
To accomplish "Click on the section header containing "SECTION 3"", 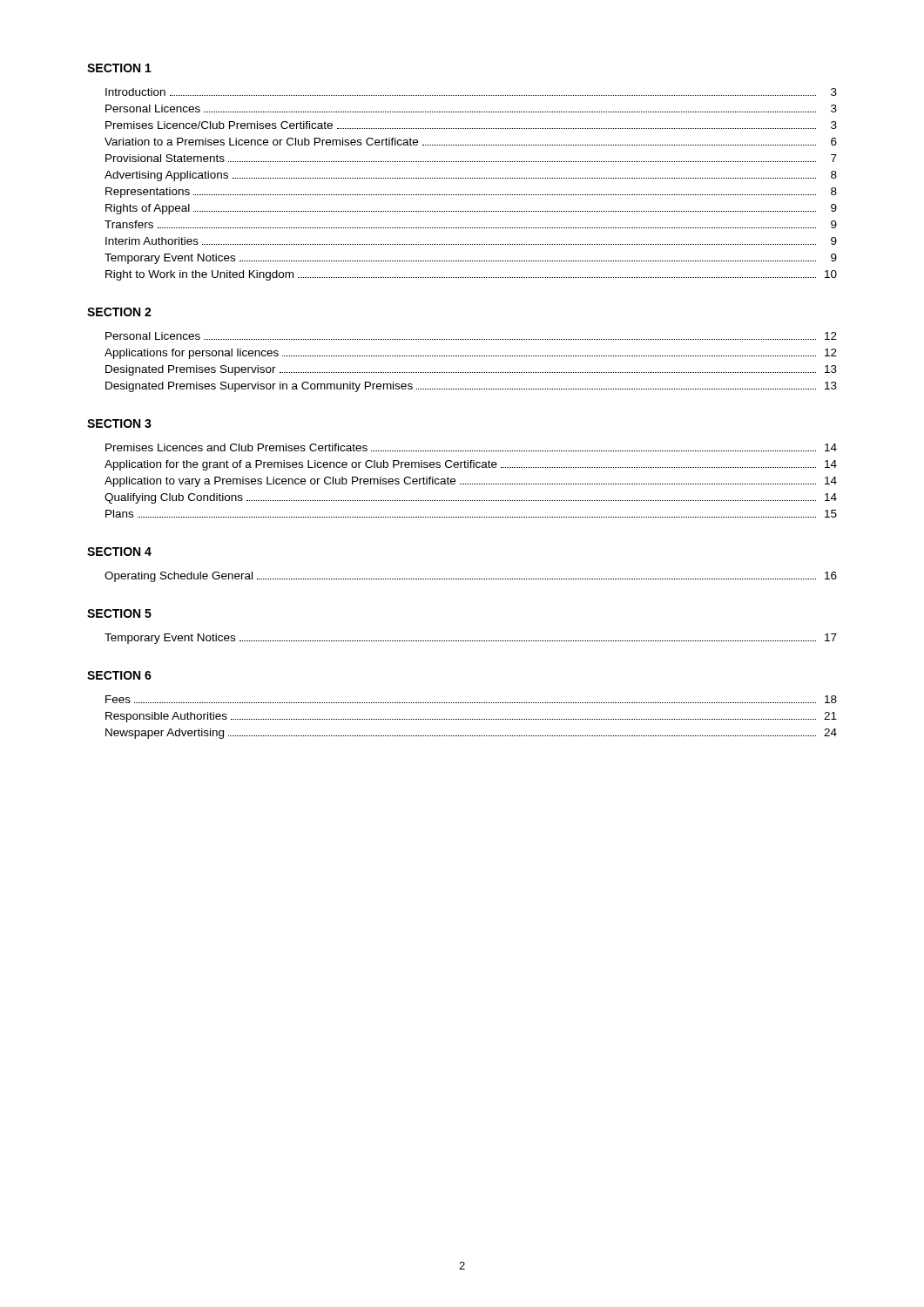I will pos(119,423).
